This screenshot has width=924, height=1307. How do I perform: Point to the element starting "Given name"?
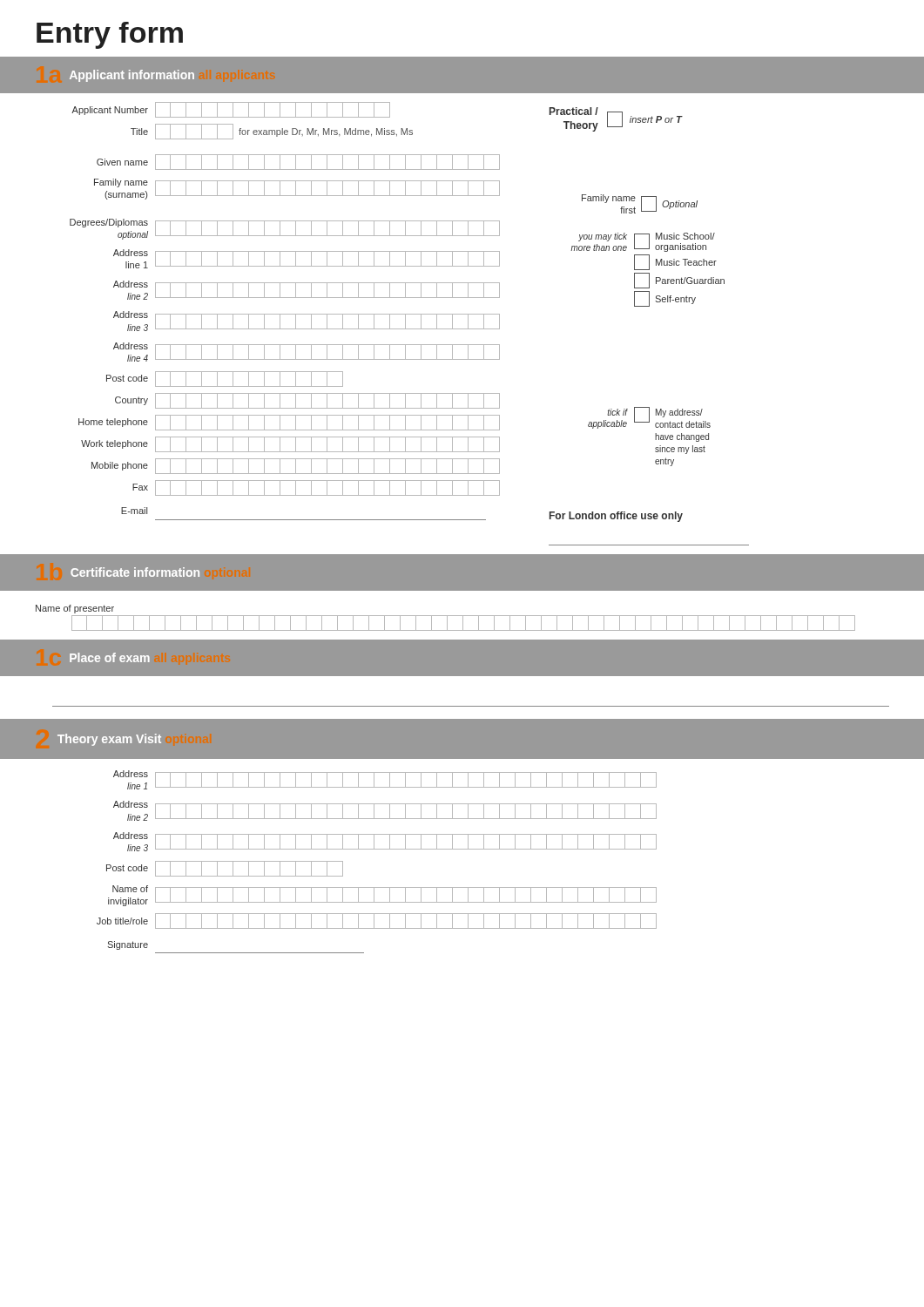click(279, 162)
